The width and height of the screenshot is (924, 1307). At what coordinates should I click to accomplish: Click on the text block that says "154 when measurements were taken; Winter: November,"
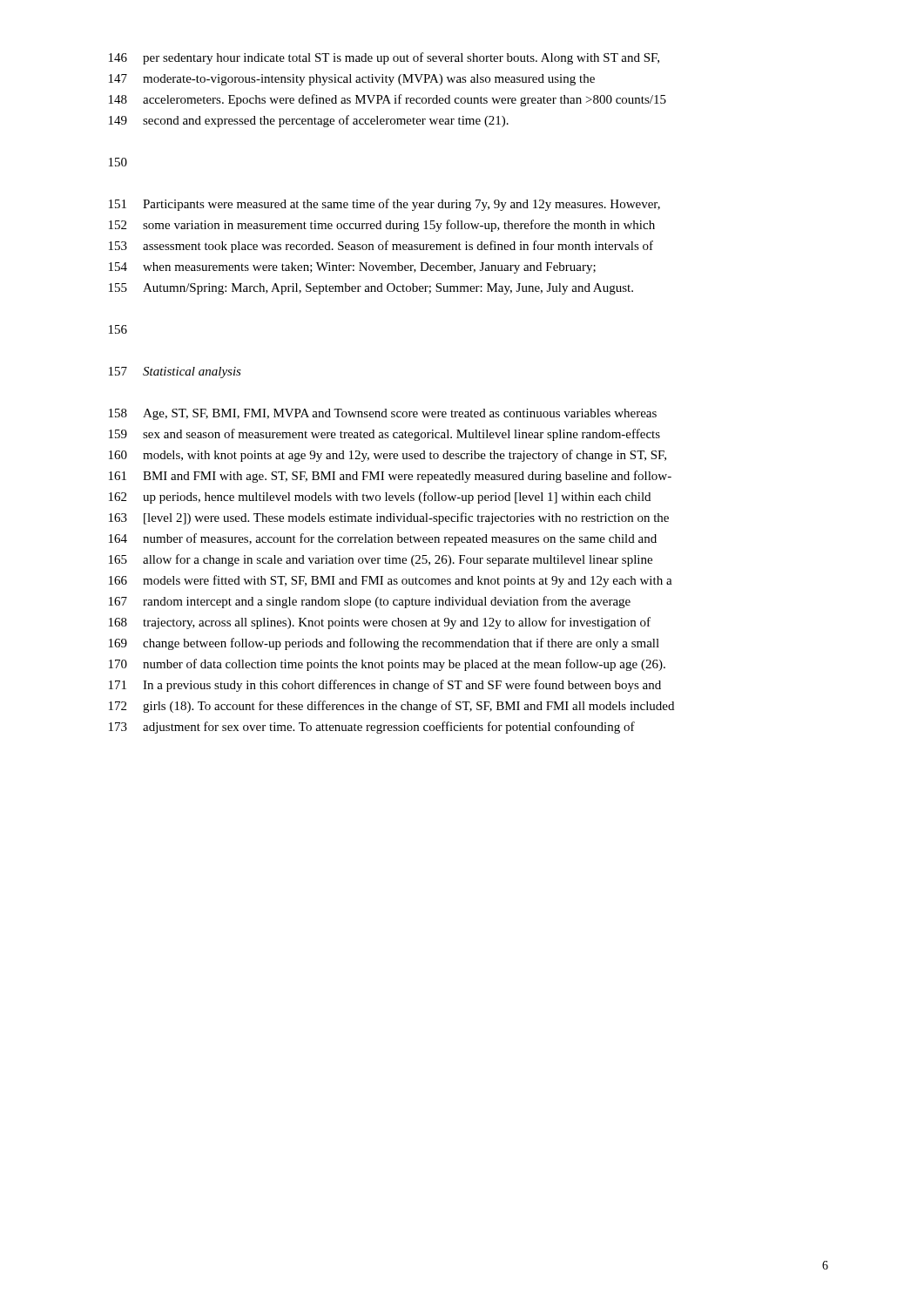click(462, 267)
